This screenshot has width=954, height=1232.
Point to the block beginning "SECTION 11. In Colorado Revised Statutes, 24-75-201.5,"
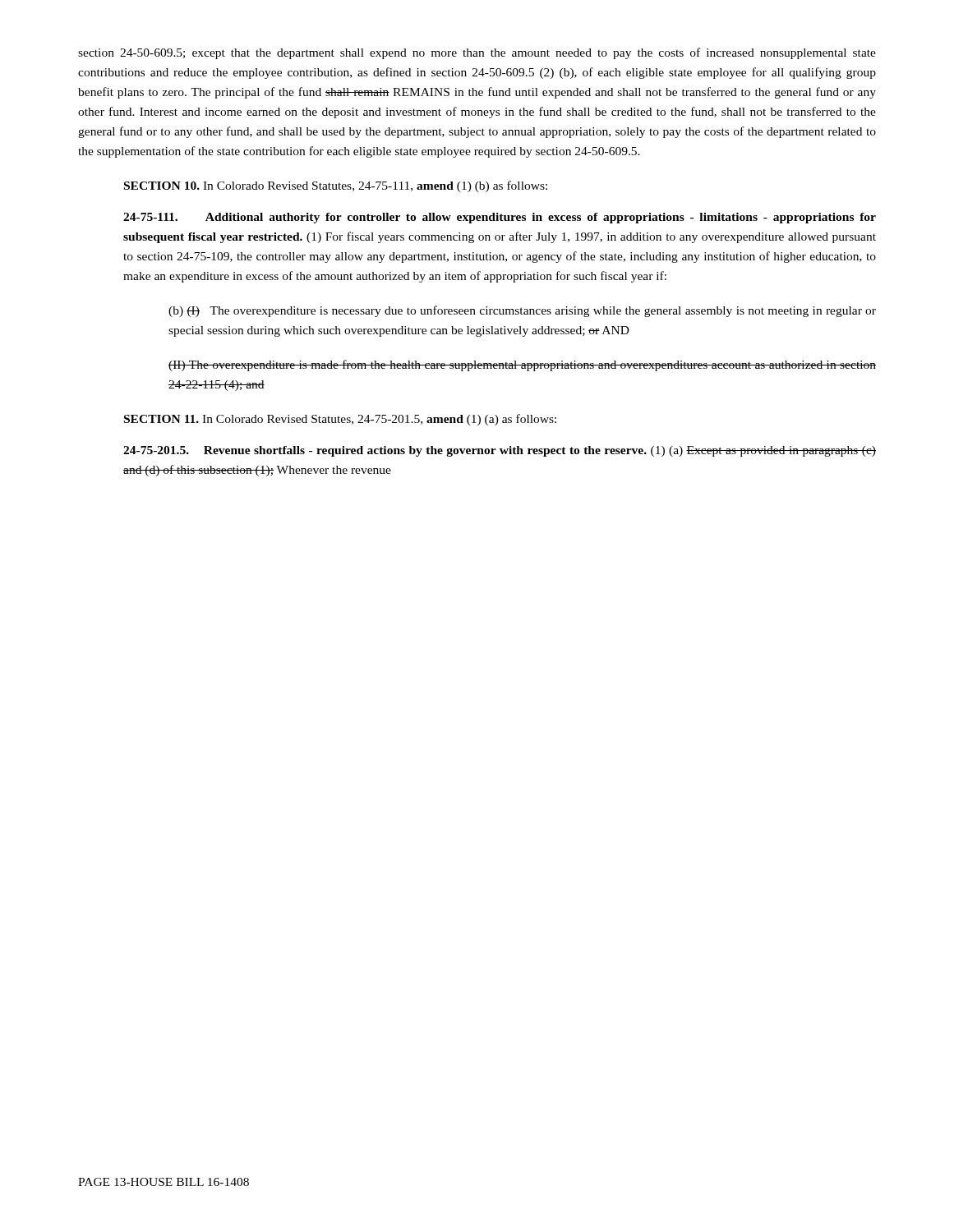point(340,419)
